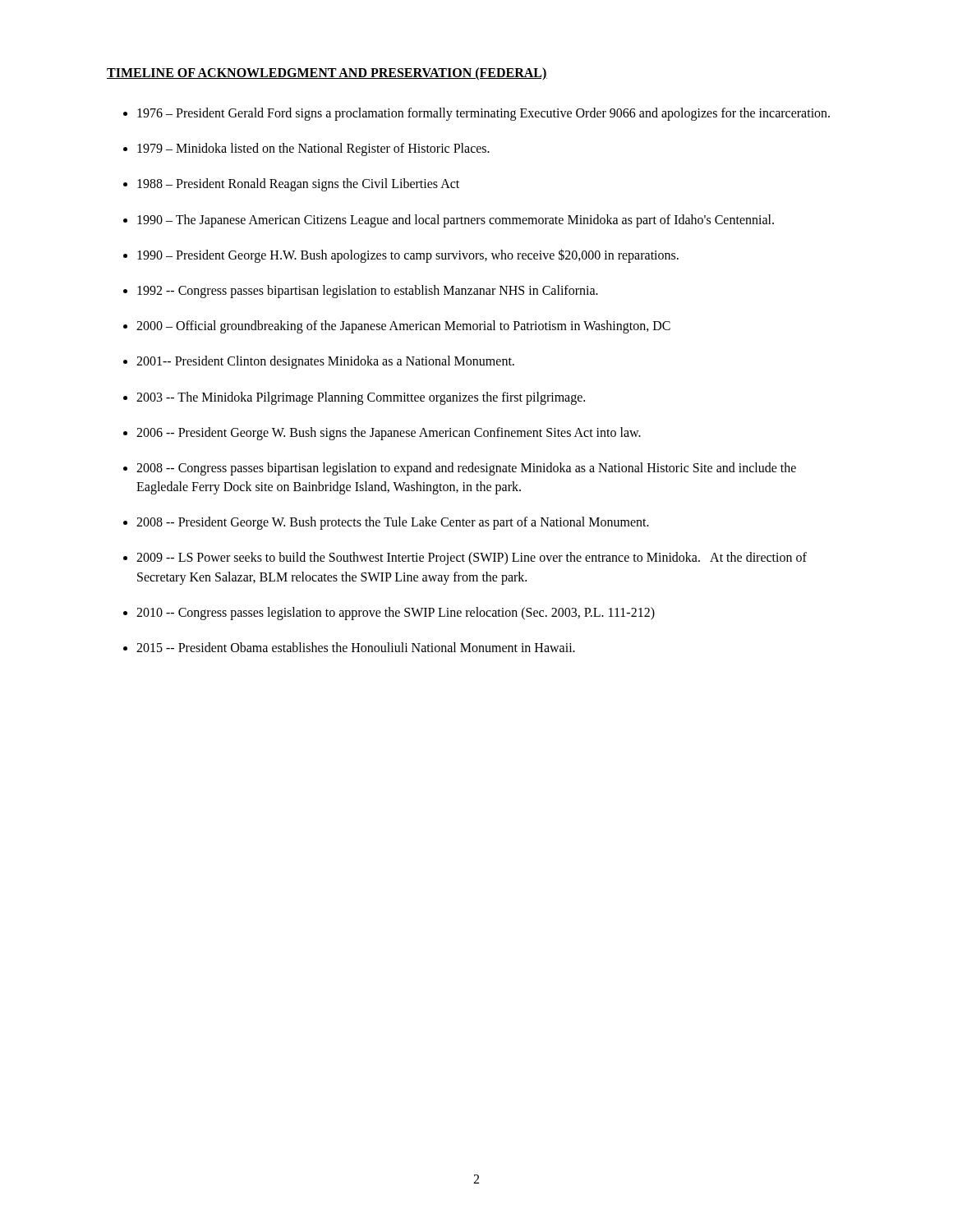The image size is (953, 1232).
Task: Where is the passage that starts "2003 -- The Minidoka Pilgrimage Planning Committee"?
Action: [x=361, y=397]
